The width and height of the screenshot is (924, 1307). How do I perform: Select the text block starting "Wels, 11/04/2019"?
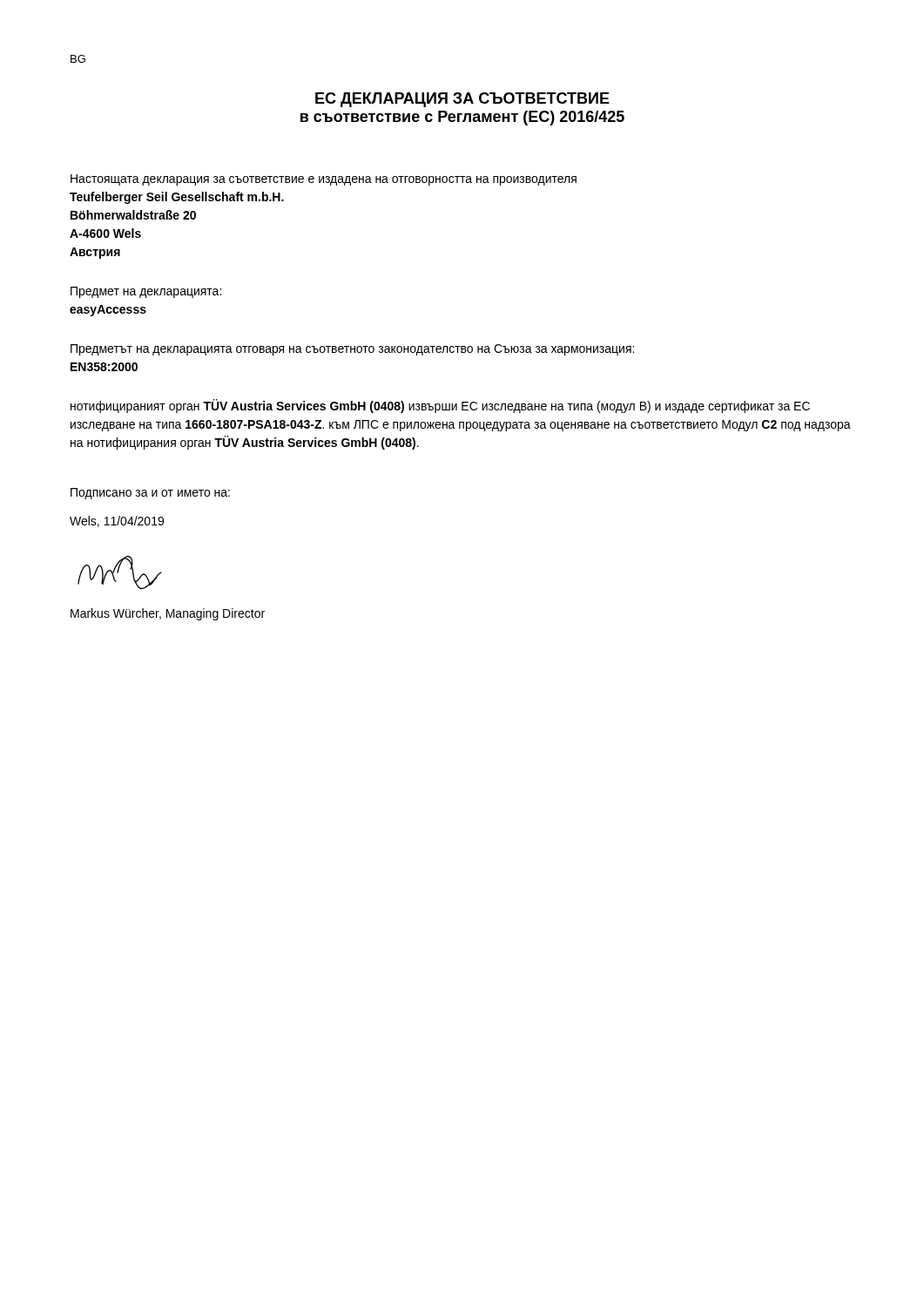(x=117, y=521)
